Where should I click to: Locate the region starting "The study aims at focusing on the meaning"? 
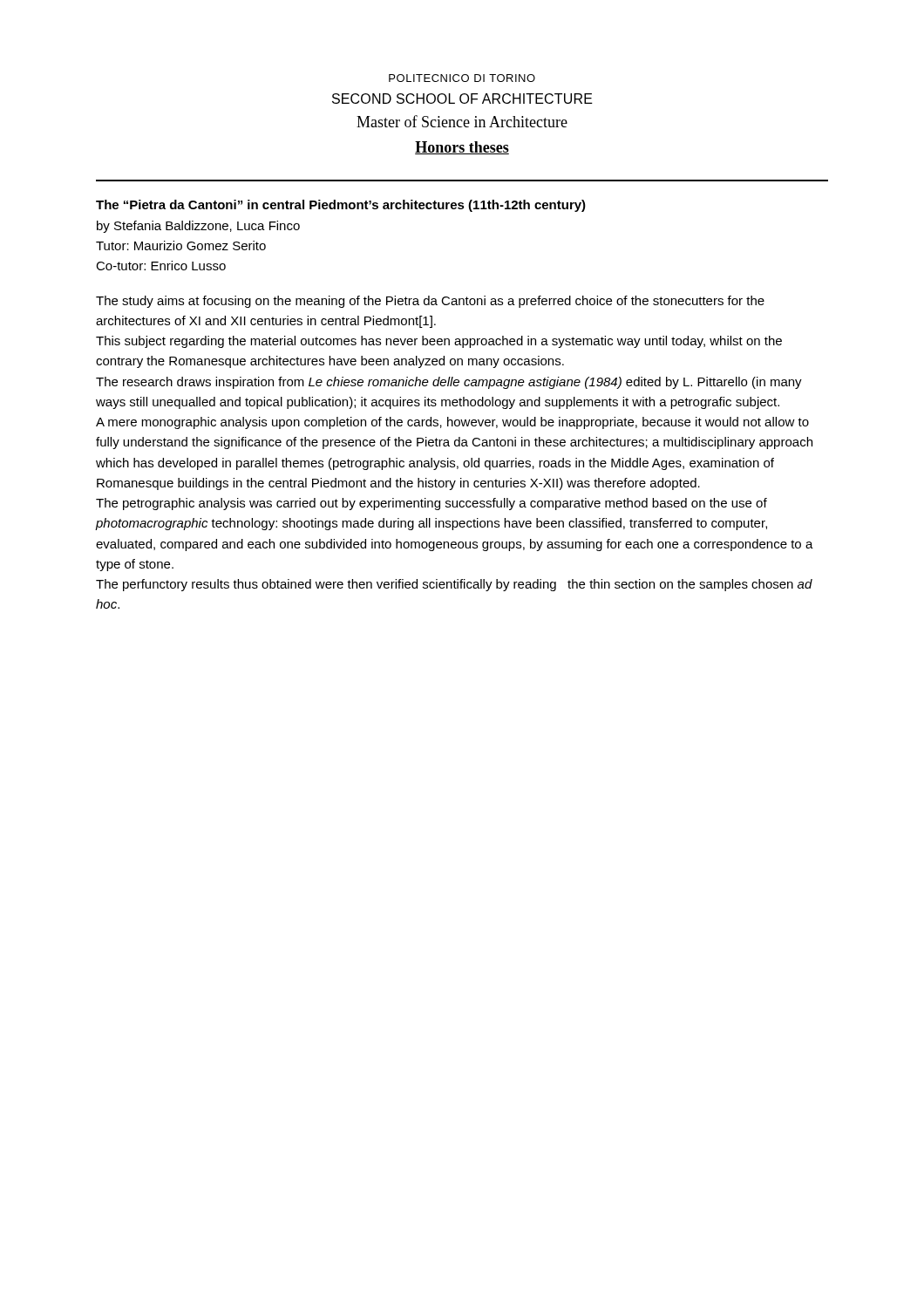click(462, 452)
